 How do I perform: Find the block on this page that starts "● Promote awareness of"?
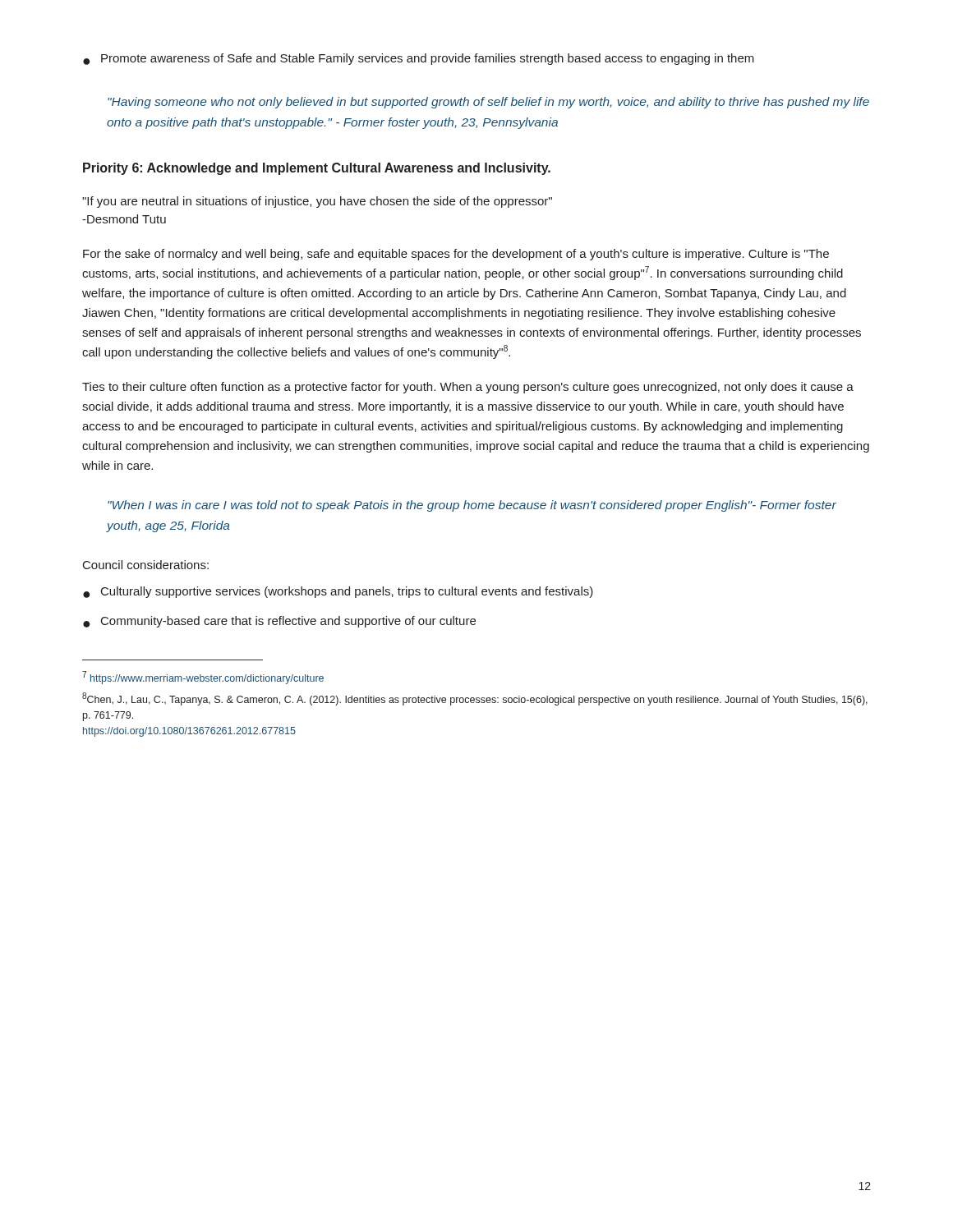pos(418,61)
